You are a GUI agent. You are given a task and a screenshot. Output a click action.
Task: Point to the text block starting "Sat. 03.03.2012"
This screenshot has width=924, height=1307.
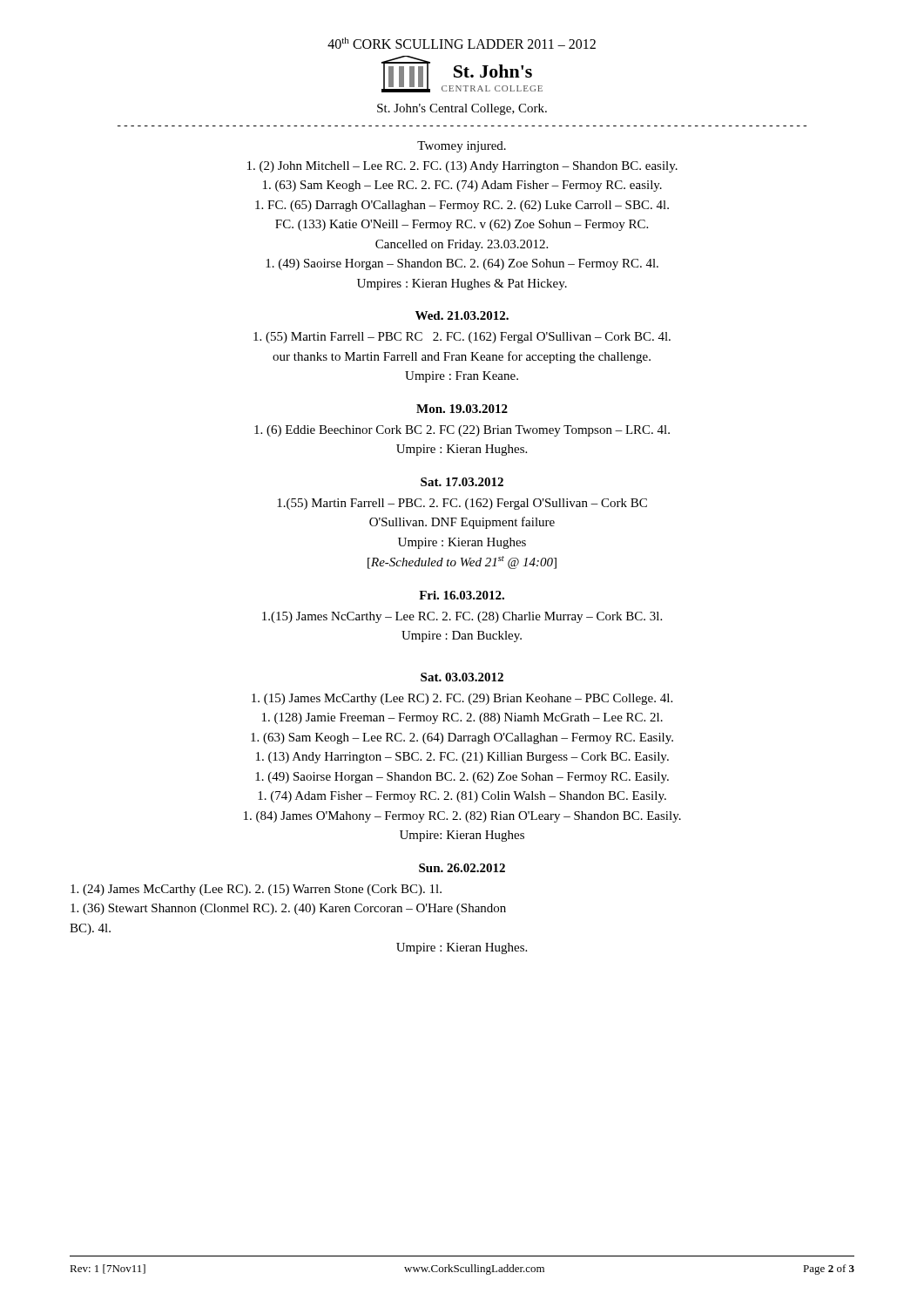click(x=462, y=677)
